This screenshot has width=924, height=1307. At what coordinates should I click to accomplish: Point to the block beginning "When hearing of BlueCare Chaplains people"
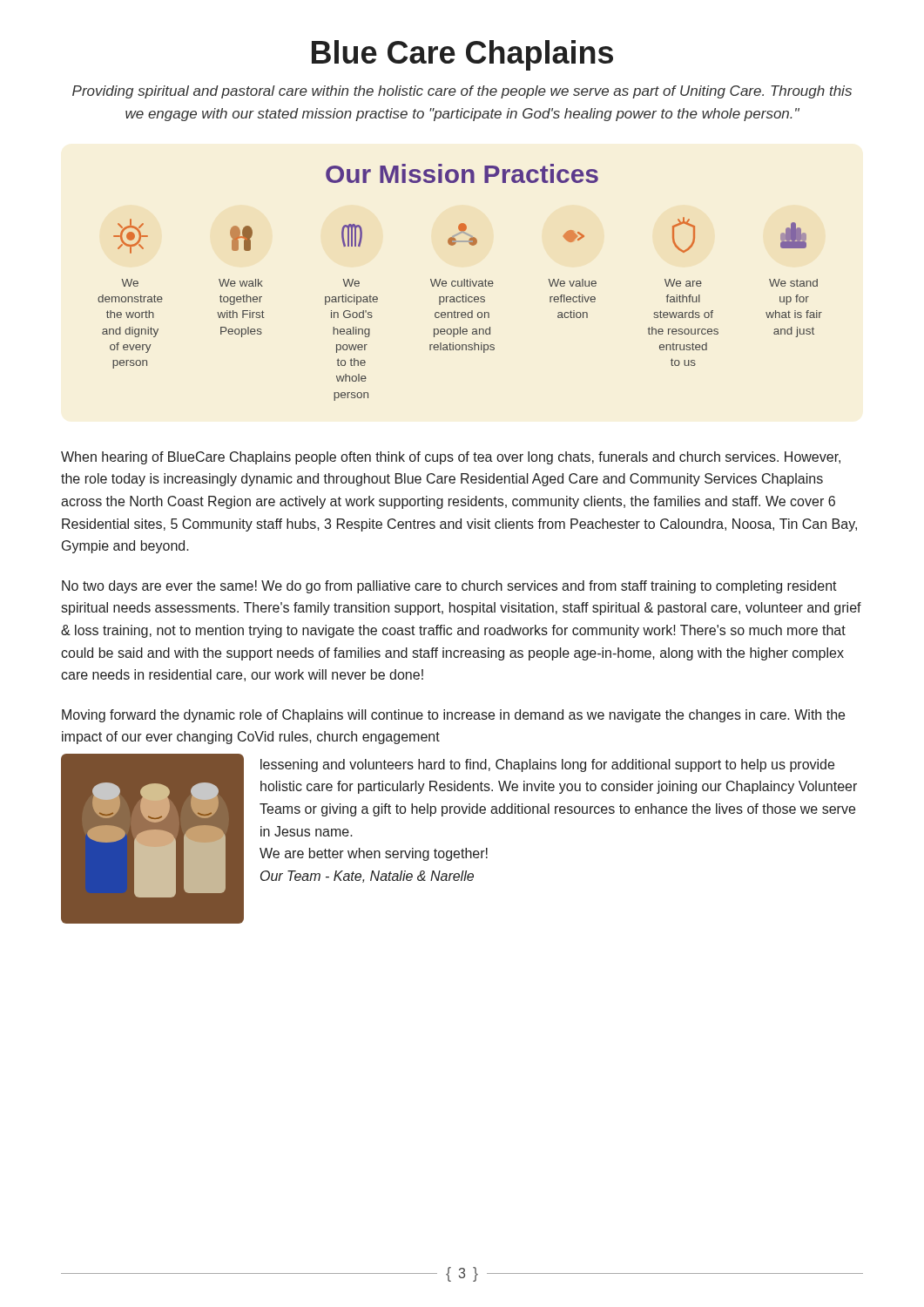coord(460,501)
